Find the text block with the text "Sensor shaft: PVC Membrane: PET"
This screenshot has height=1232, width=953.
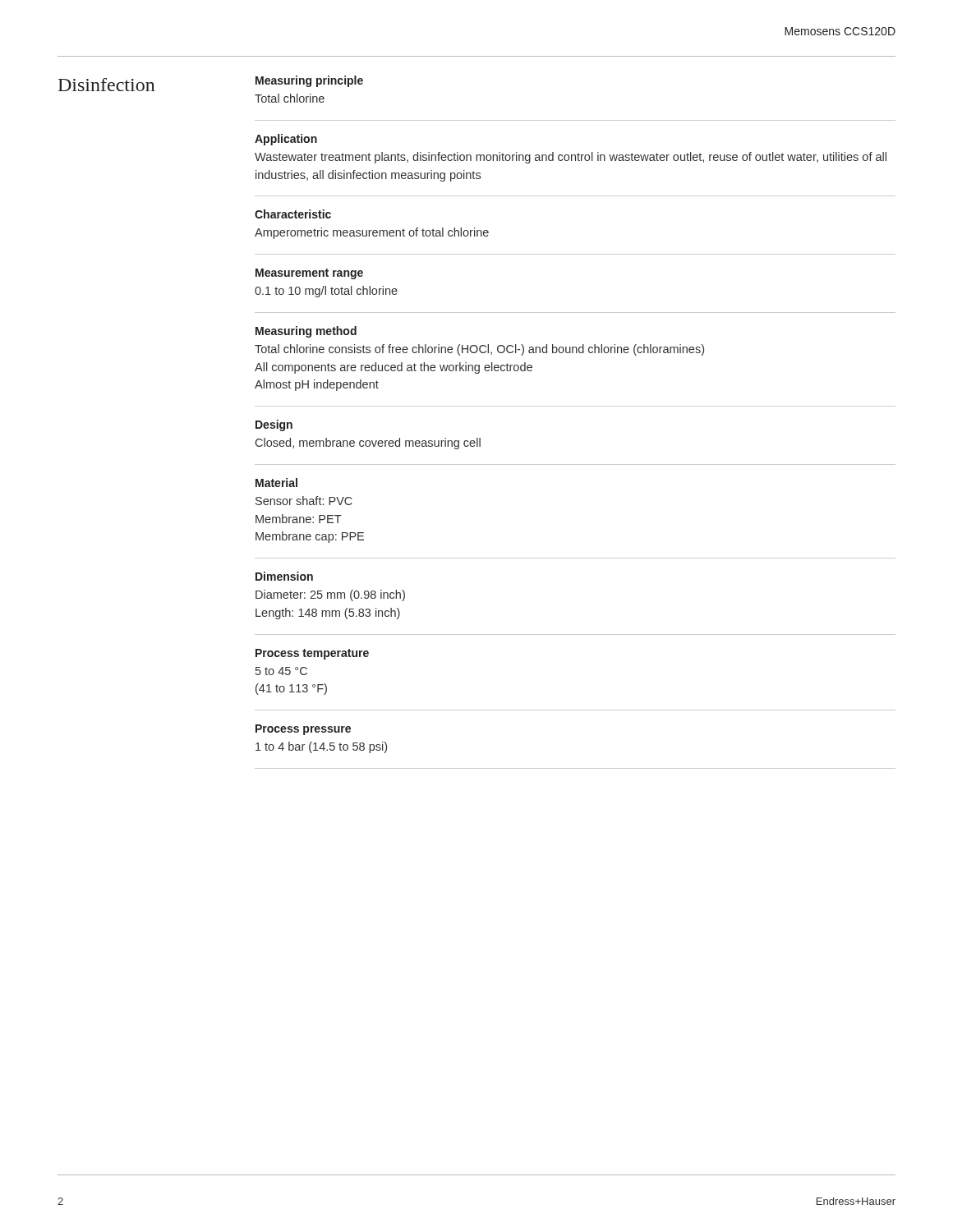(x=310, y=519)
